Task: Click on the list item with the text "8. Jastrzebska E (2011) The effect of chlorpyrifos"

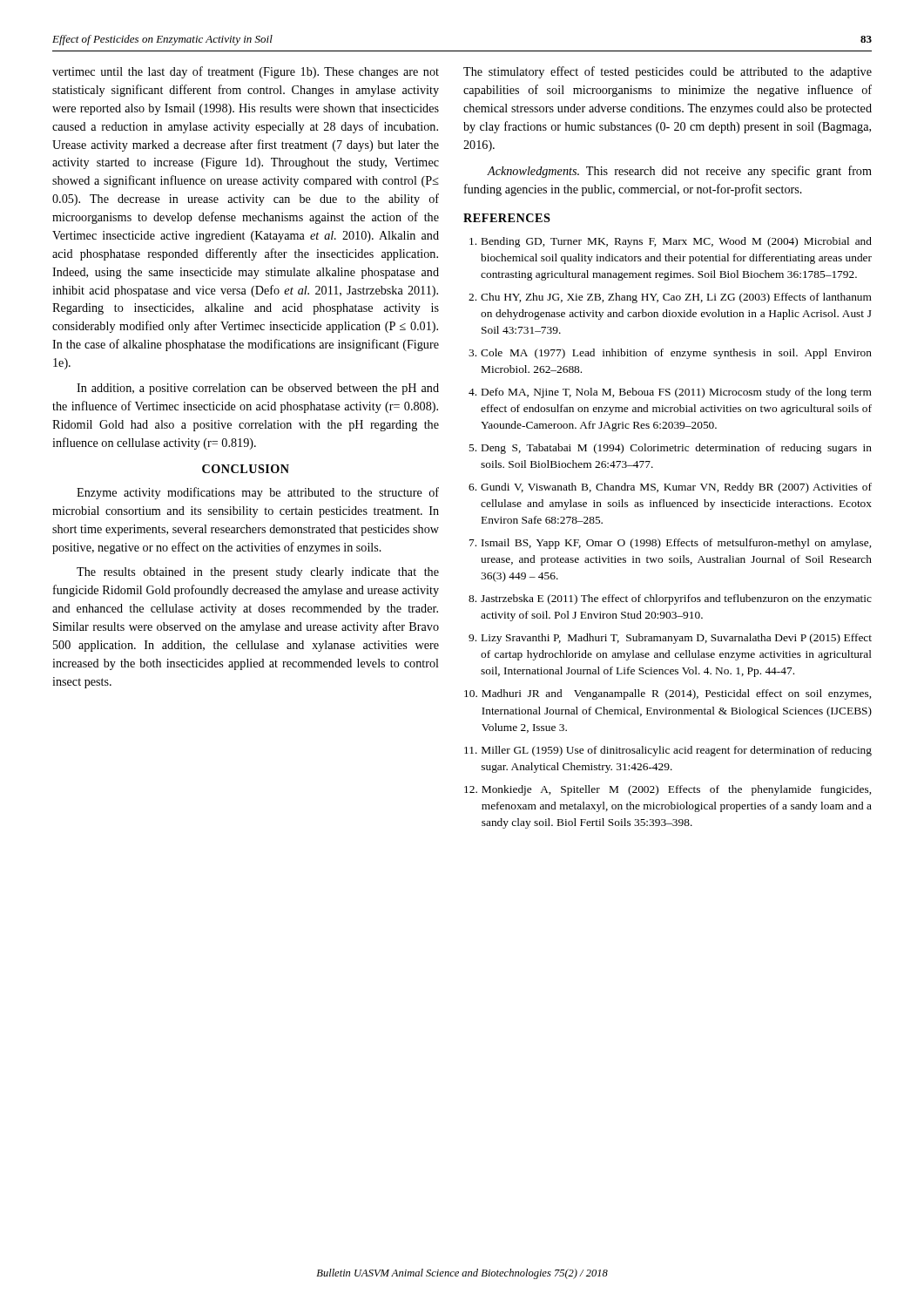Action: tap(667, 607)
